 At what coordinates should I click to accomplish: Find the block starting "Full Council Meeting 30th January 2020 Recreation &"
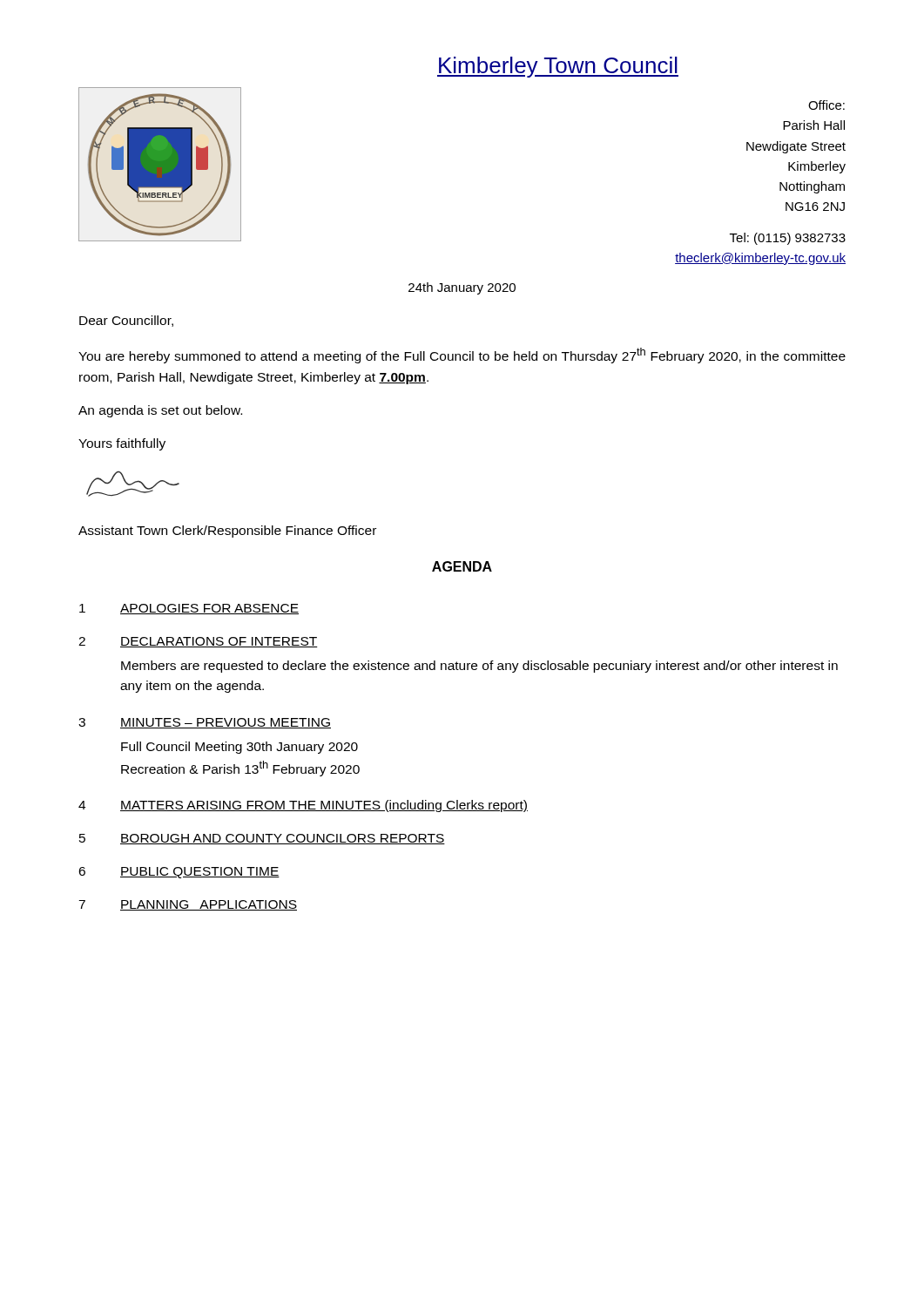[240, 757]
